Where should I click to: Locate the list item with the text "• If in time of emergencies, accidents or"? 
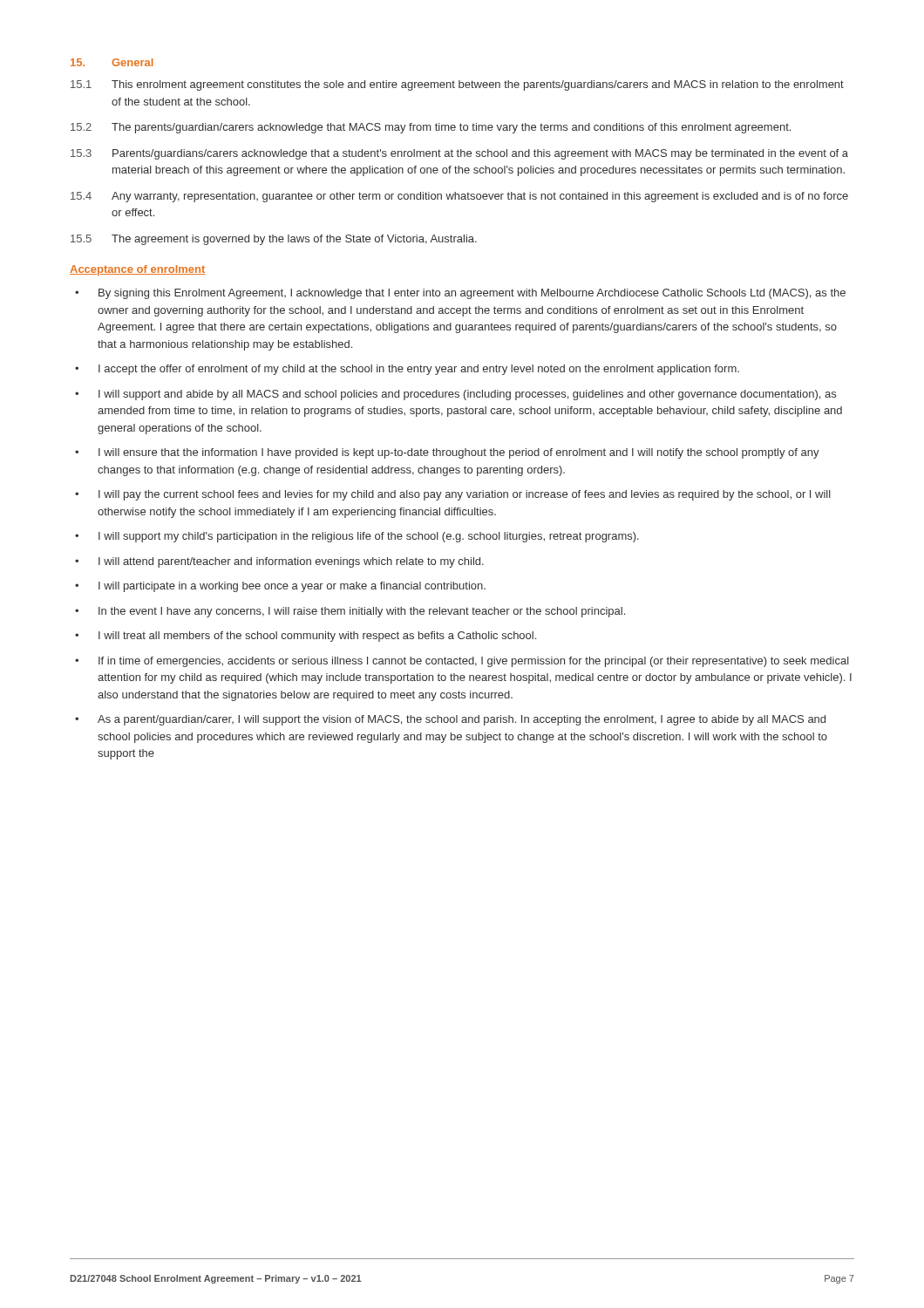coord(462,677)
